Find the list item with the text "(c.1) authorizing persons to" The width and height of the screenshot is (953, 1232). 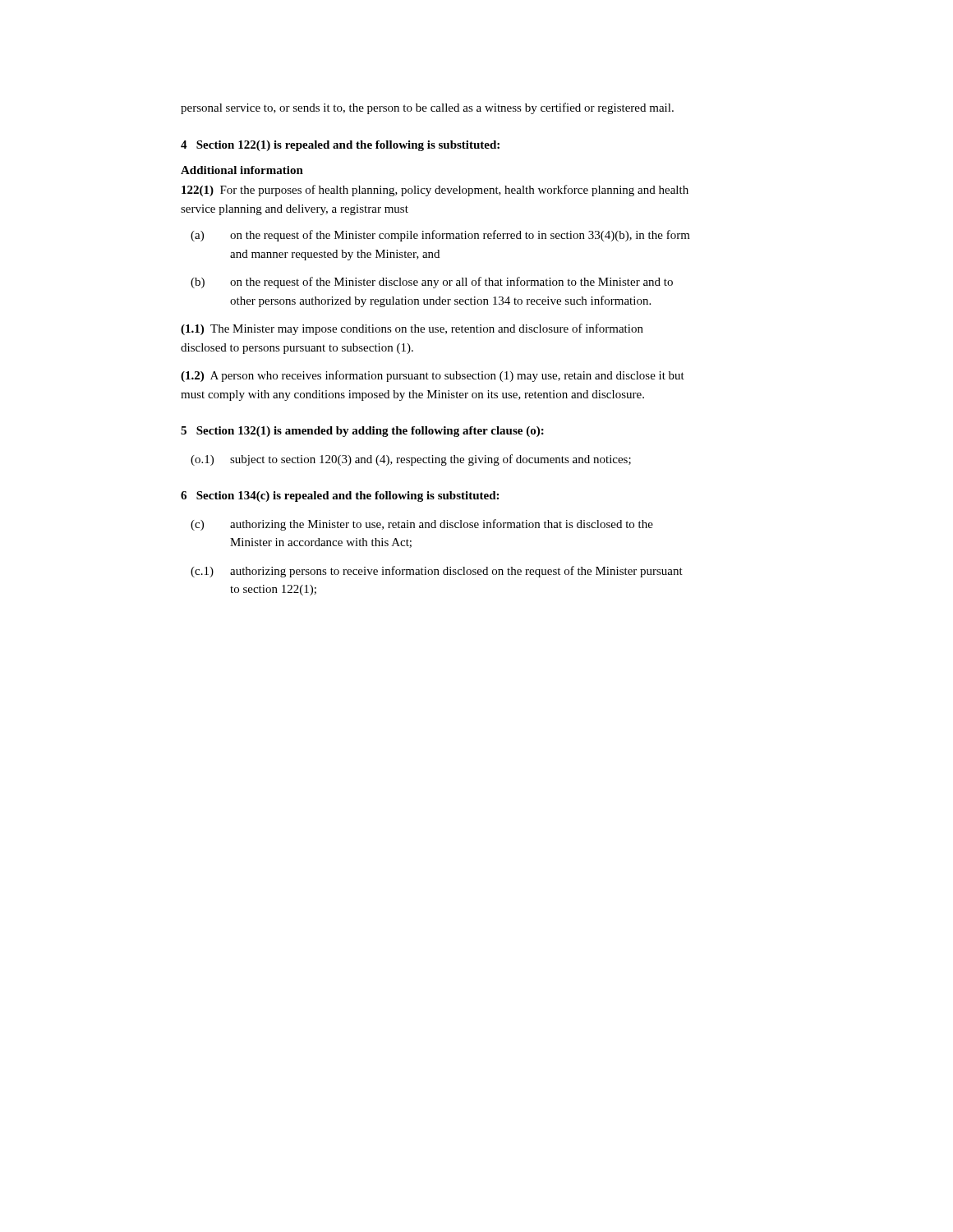coord(435,580)
